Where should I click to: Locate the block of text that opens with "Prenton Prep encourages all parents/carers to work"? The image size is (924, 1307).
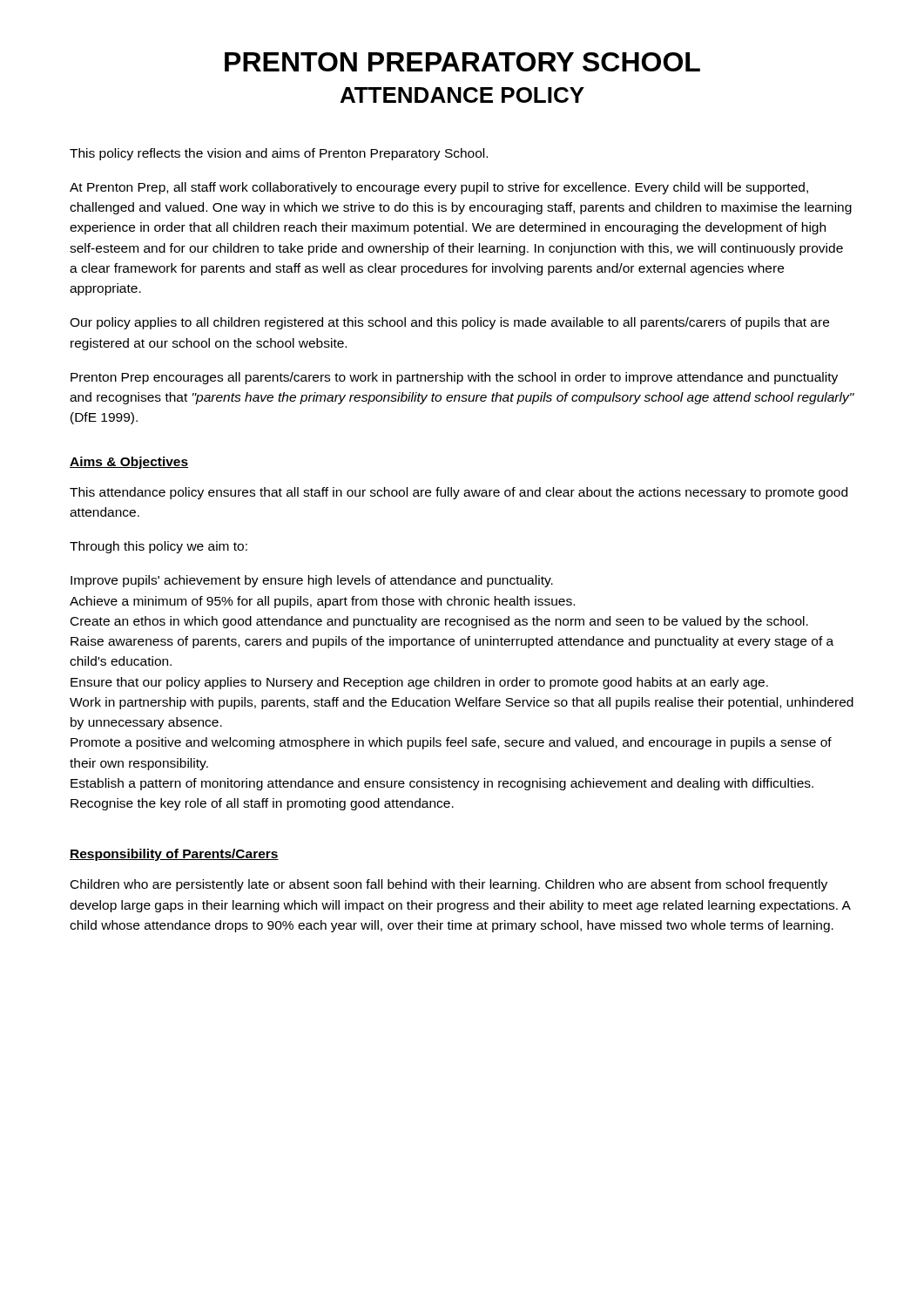click(462, 397)
